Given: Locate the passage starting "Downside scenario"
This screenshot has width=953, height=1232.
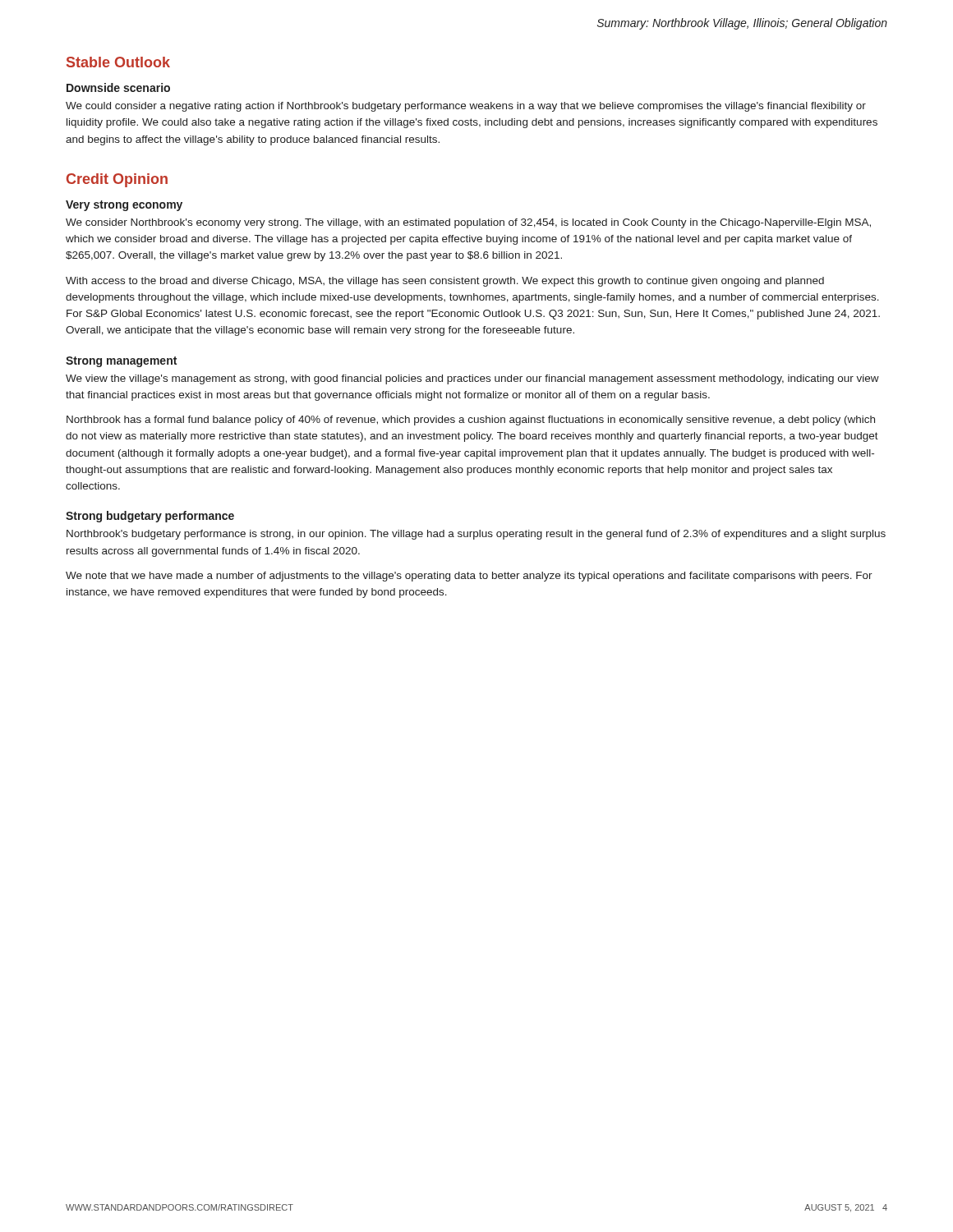Looking at the screenshot, I should (118, 87).
